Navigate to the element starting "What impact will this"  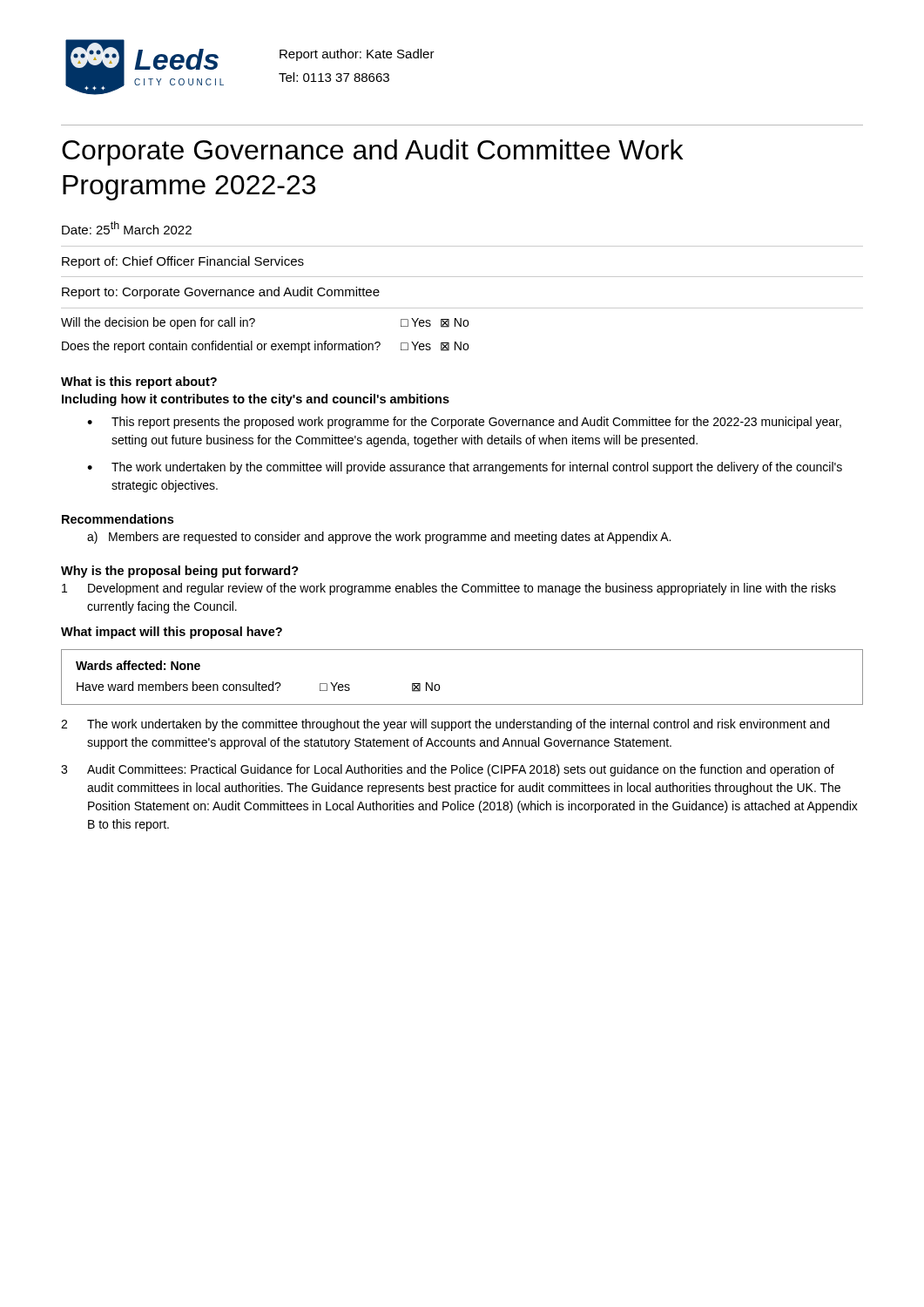click(172, 631)
